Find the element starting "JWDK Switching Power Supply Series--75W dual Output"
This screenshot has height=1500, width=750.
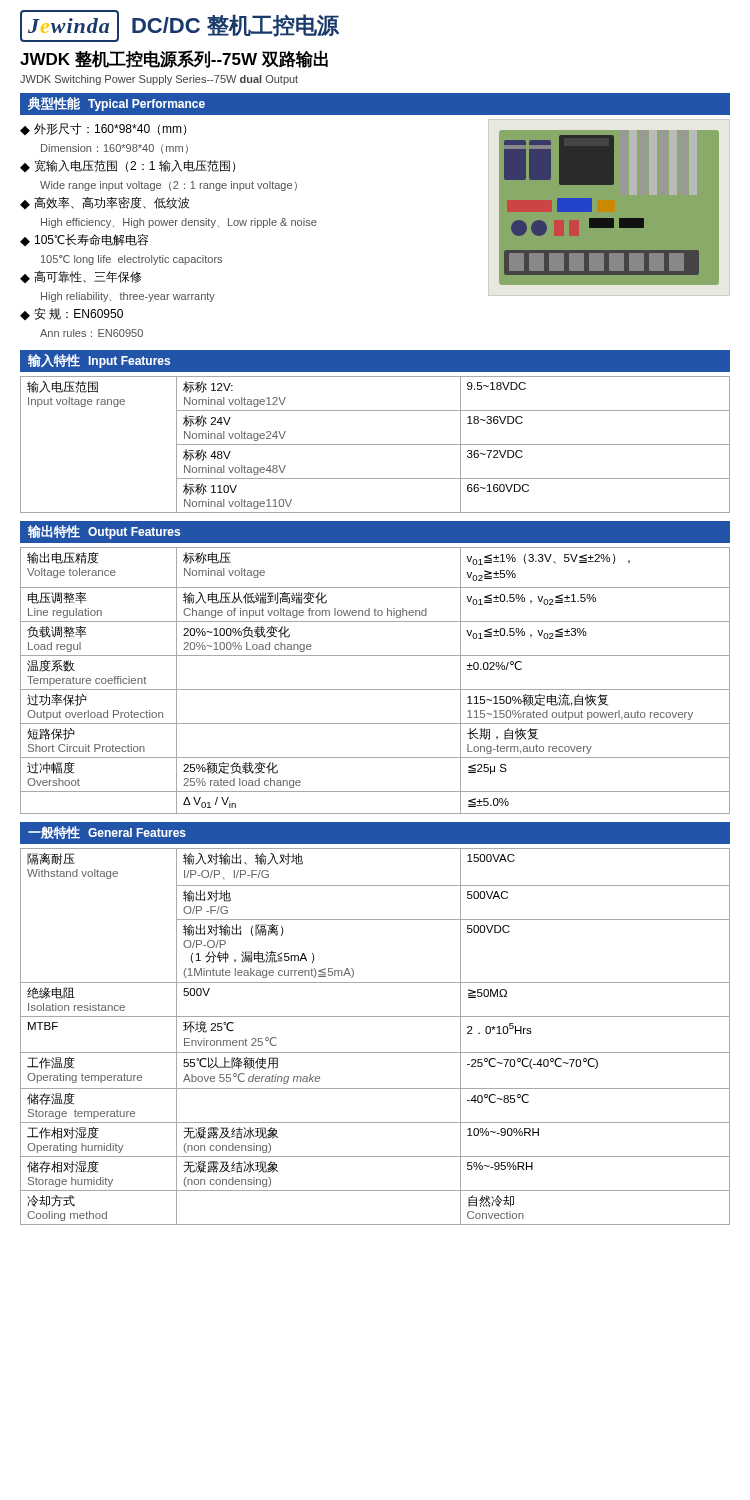click(159, 79)
